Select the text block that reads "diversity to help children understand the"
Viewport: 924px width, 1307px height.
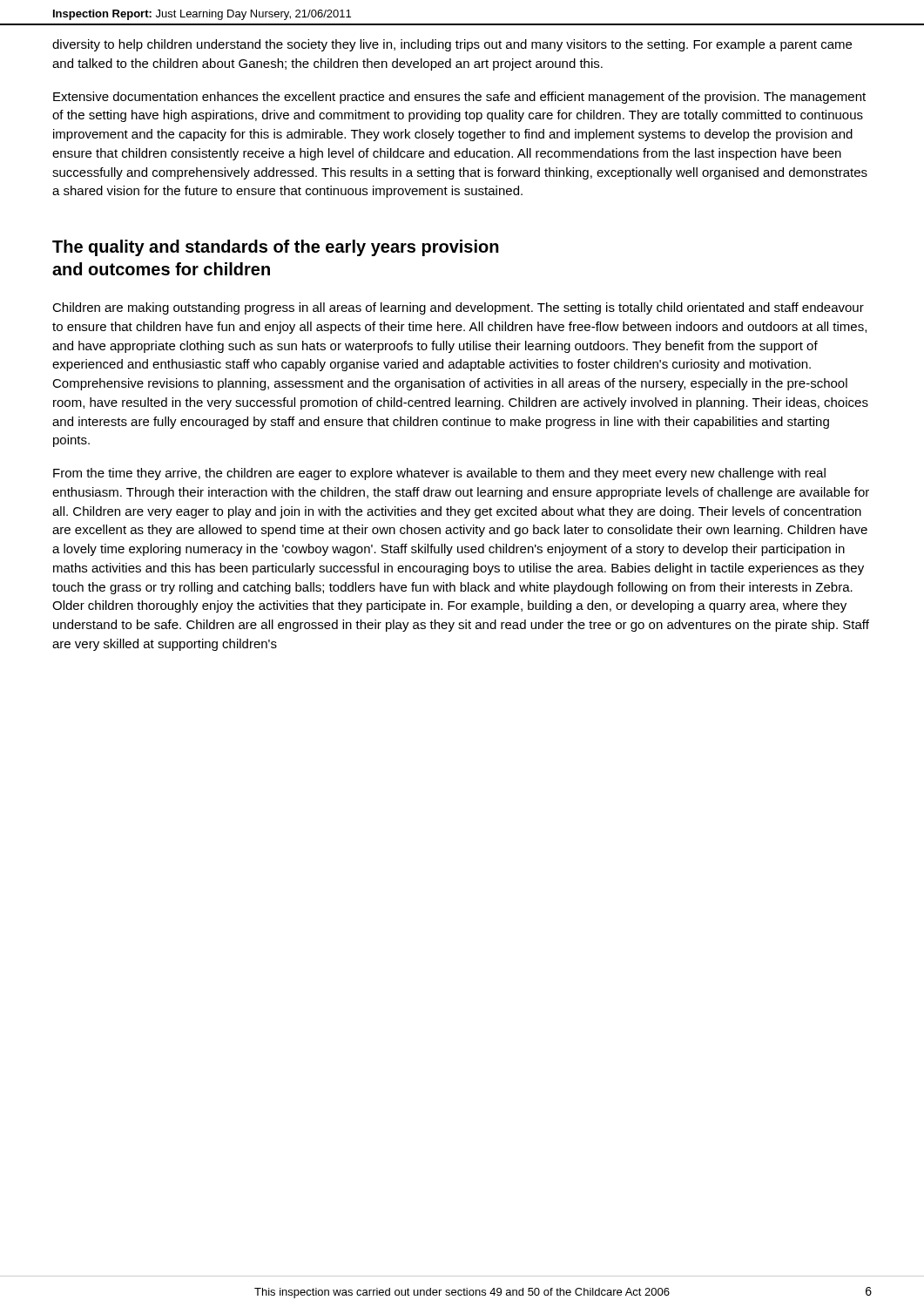[452, 53]
